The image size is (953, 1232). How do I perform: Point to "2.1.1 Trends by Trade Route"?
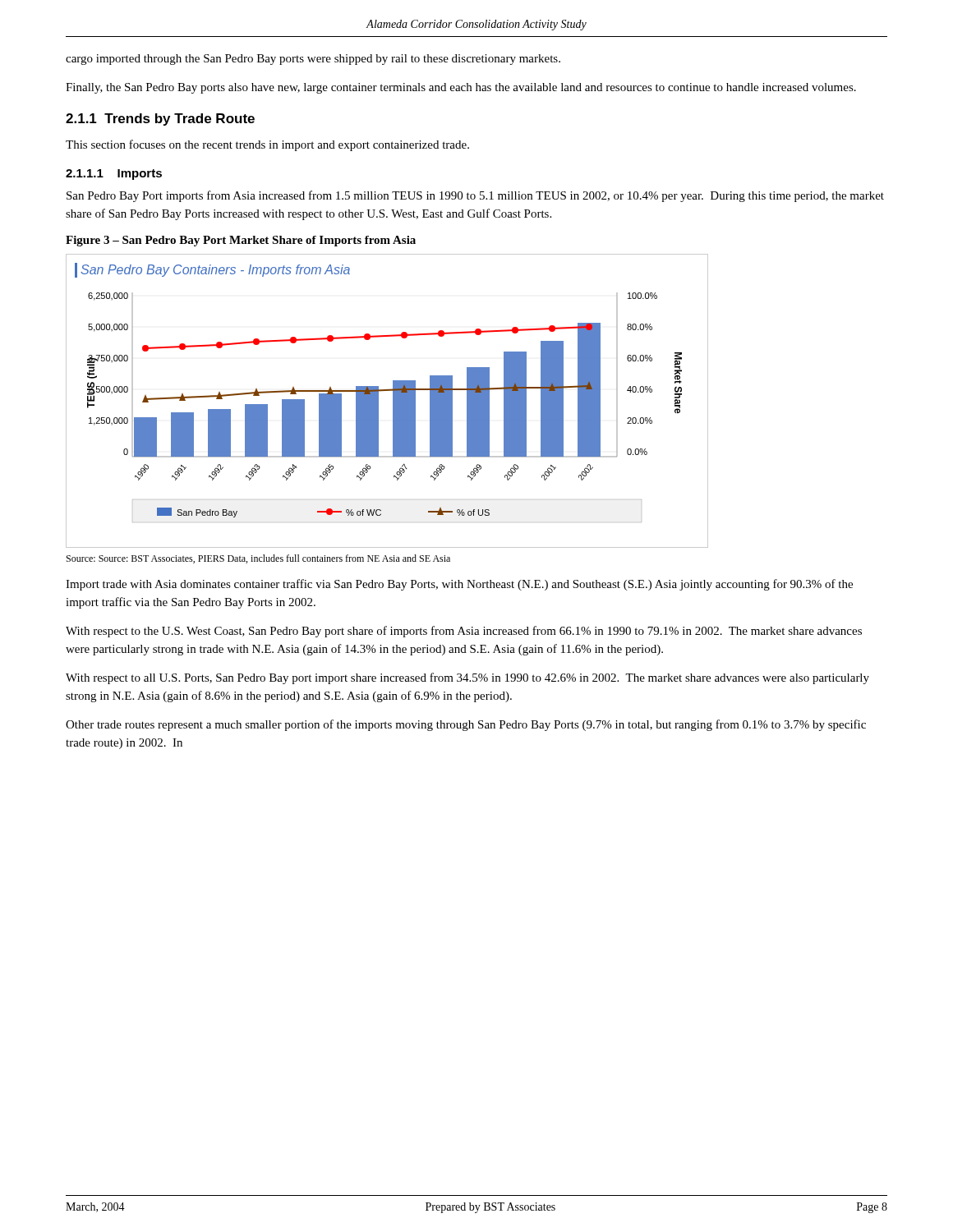(x=160, y=119)
